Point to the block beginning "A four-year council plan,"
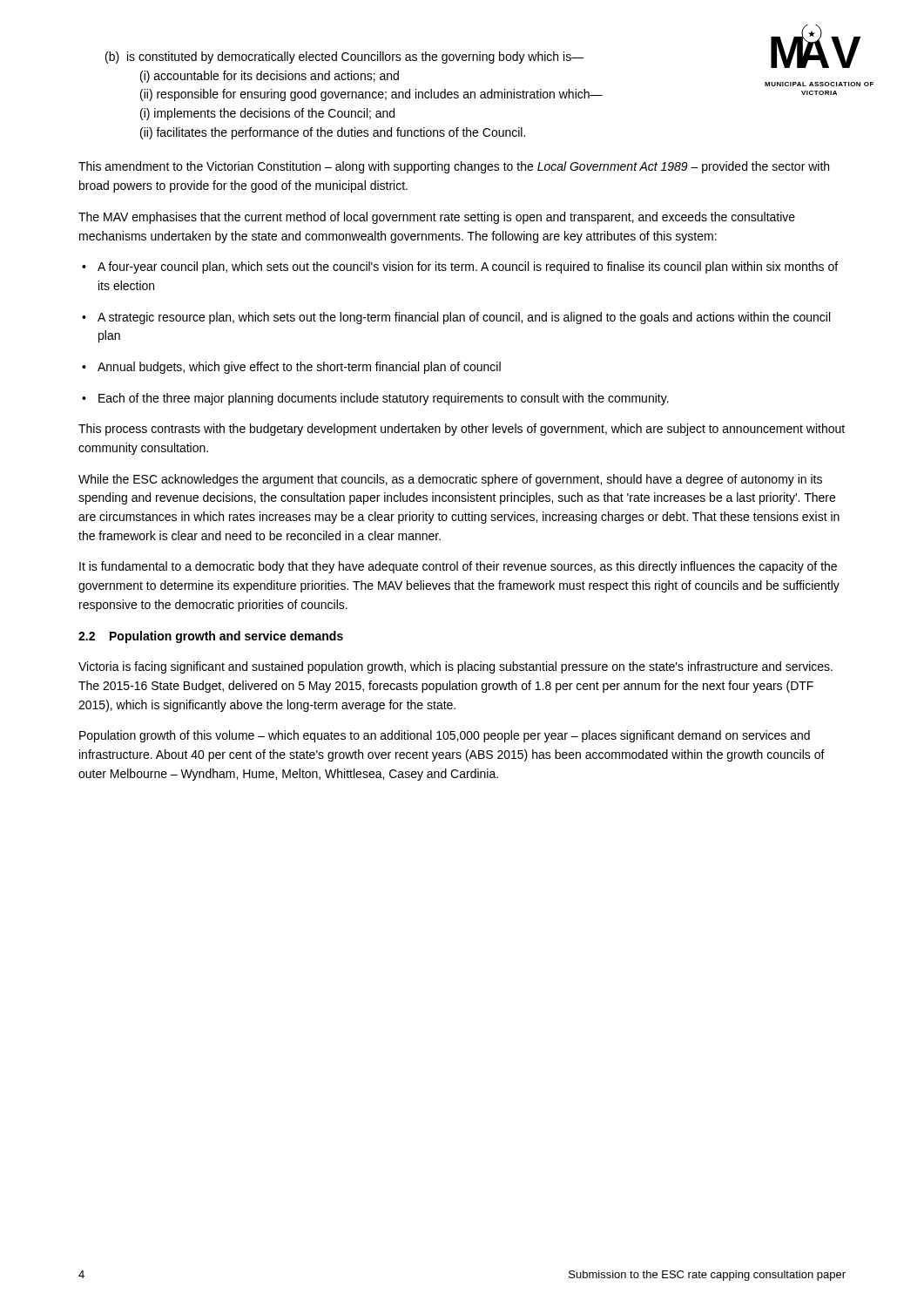924x1307 pixels. point(462,277)
